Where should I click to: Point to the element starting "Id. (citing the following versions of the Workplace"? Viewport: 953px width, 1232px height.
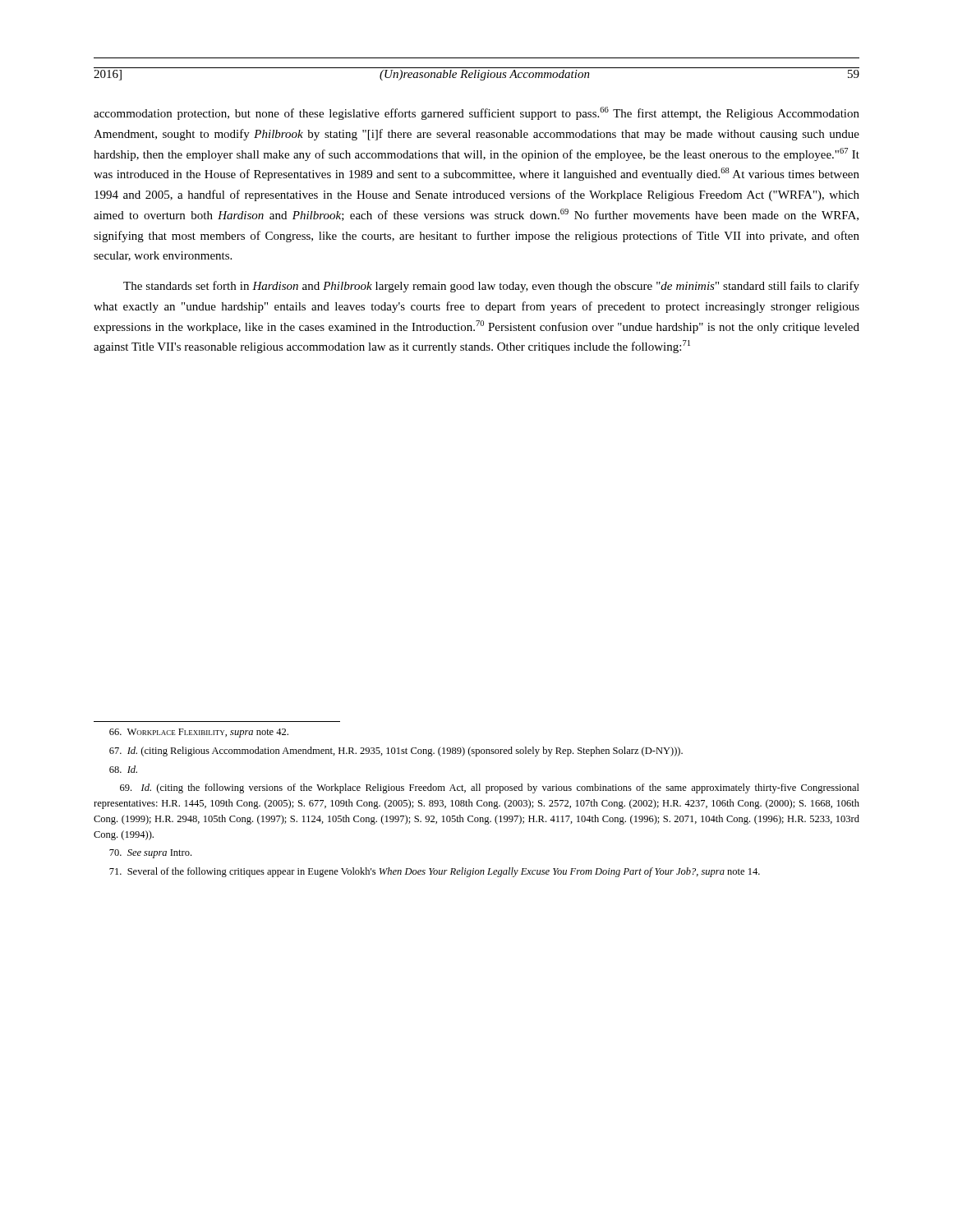click(476, 811)
